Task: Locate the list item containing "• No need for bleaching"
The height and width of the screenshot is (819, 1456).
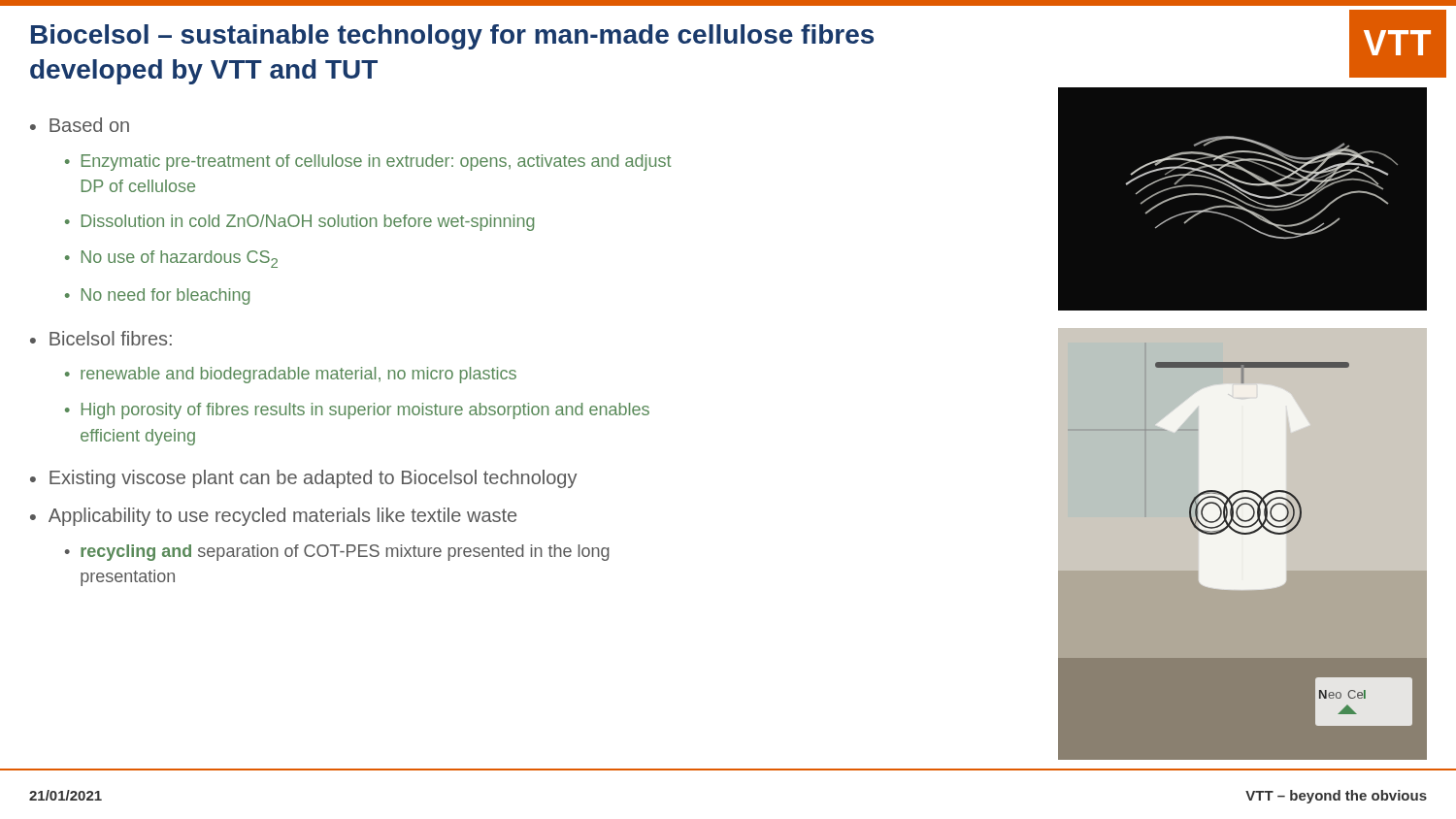Action: click(157, 296)
